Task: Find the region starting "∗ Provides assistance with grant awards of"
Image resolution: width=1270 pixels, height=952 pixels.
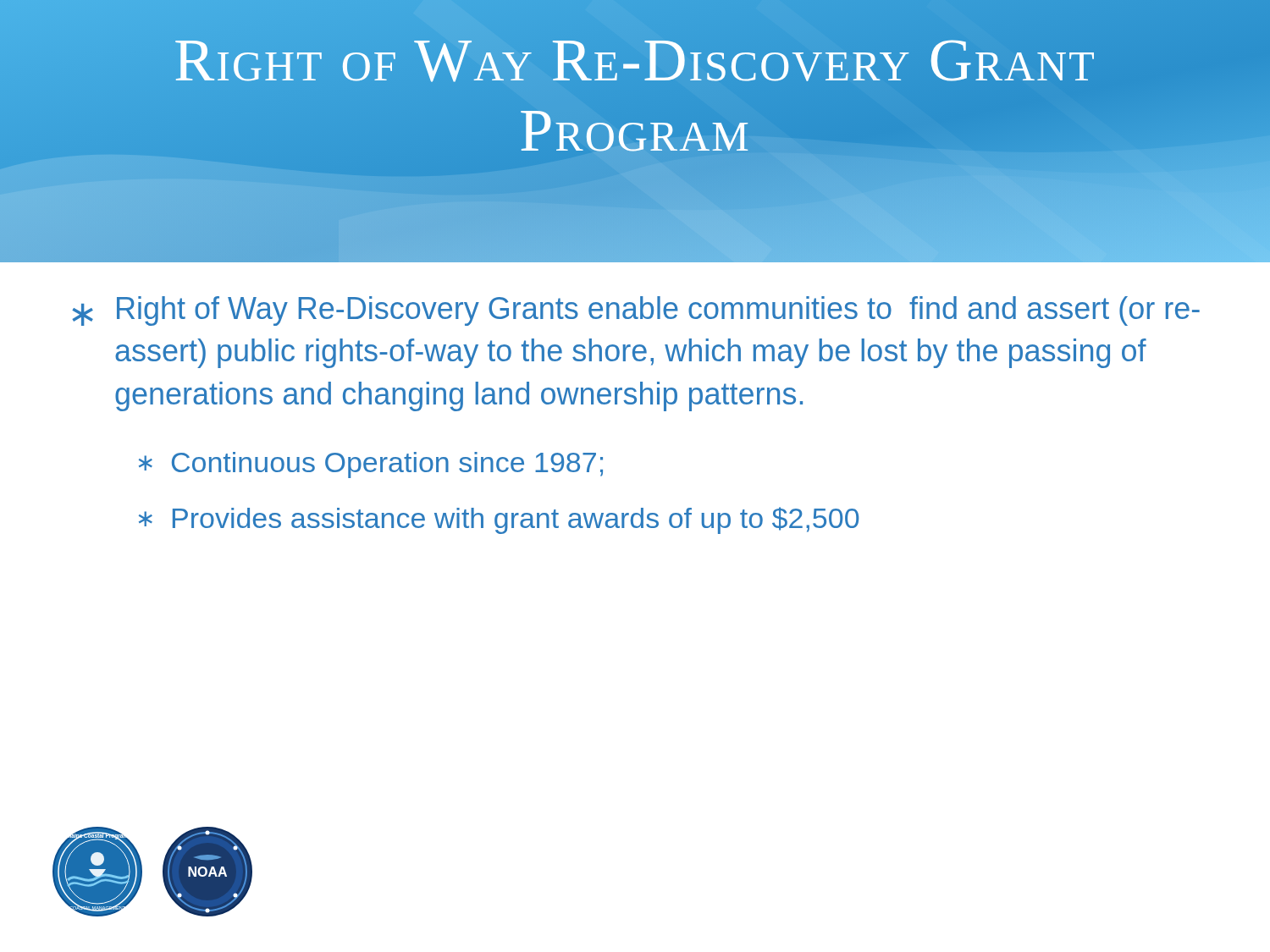Action: (498, 518)
